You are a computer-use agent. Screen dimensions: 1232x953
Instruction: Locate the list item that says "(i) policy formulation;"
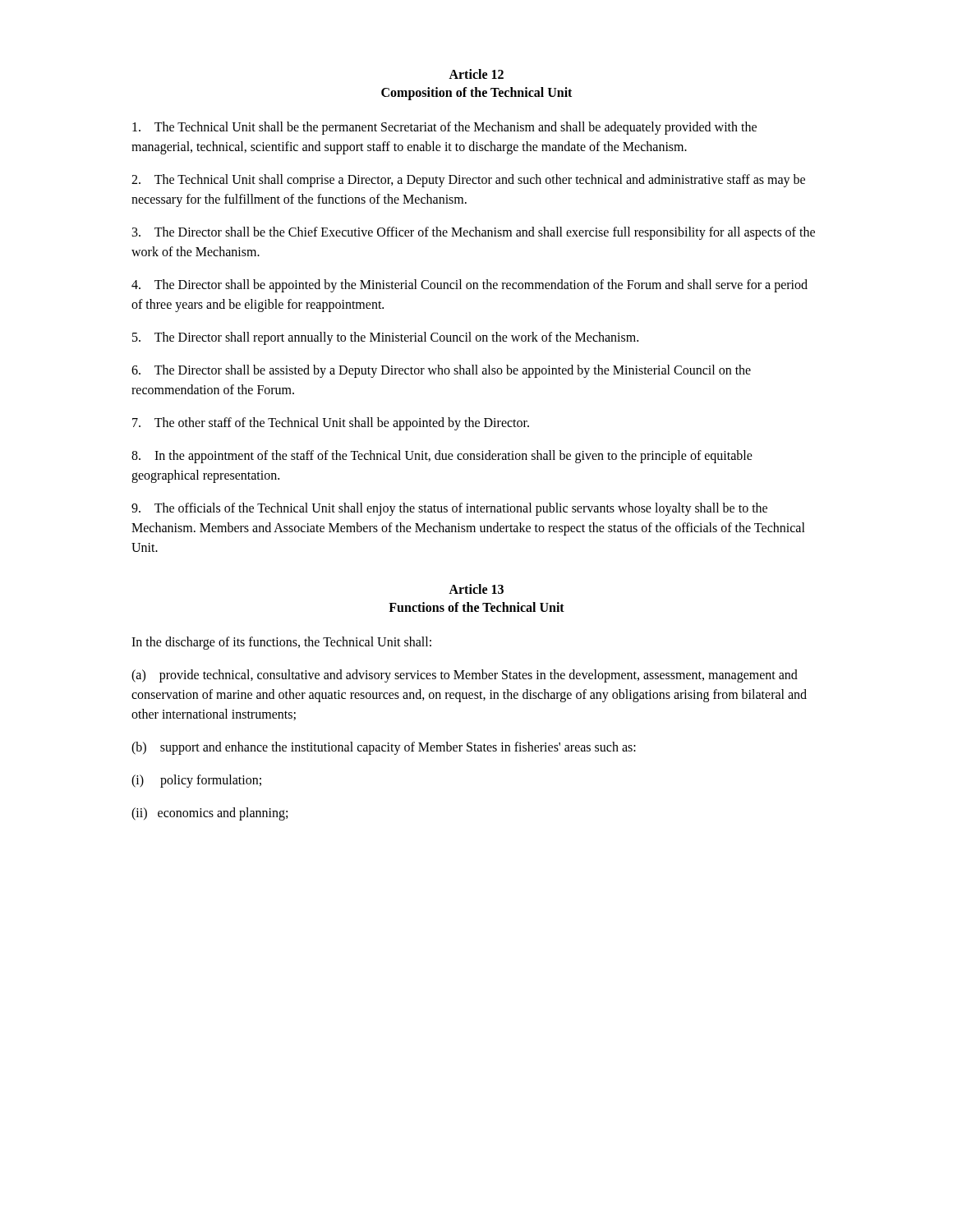(x=197, y=779)
